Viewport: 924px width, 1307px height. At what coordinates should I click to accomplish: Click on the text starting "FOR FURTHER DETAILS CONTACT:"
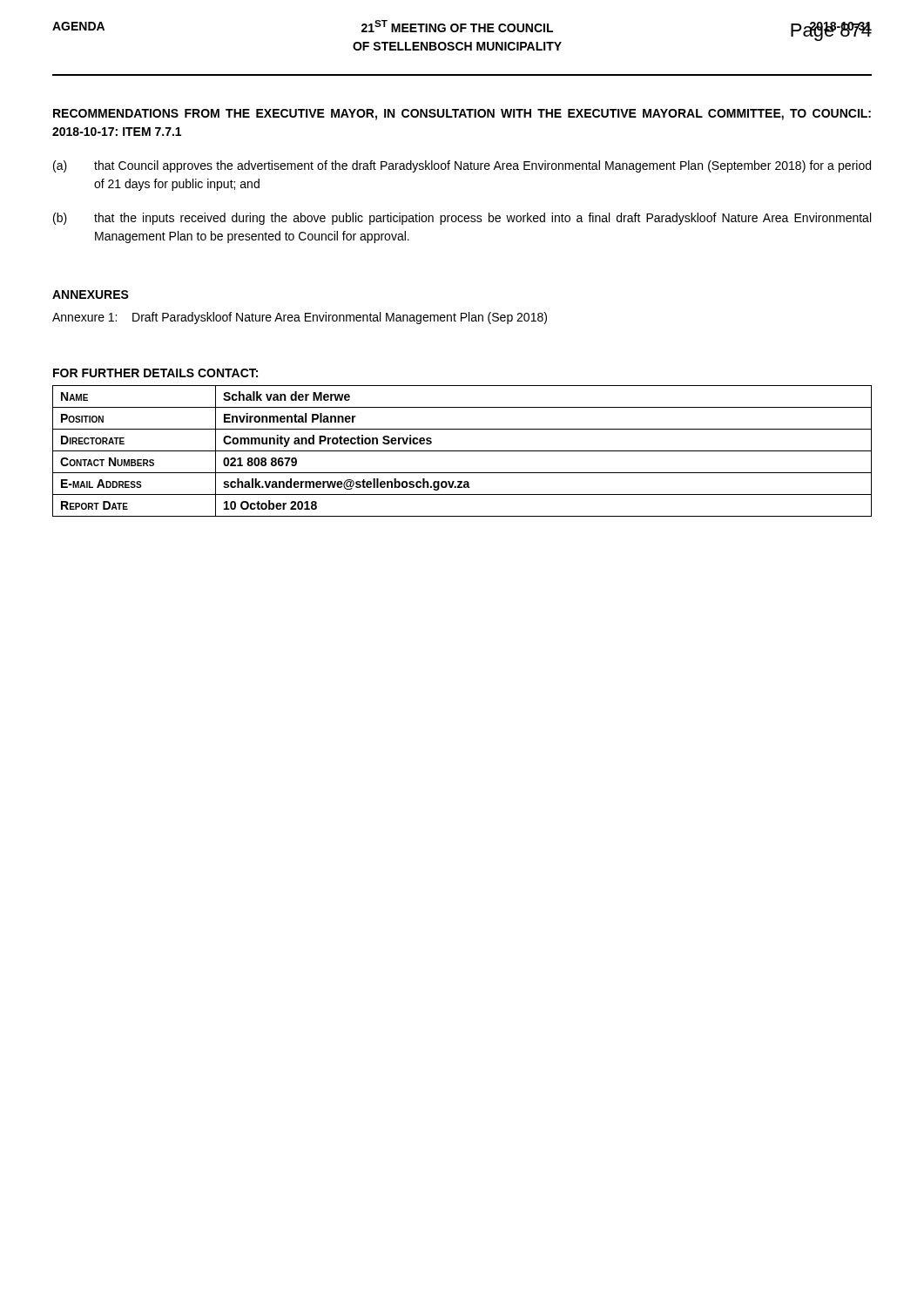[156, 373]
